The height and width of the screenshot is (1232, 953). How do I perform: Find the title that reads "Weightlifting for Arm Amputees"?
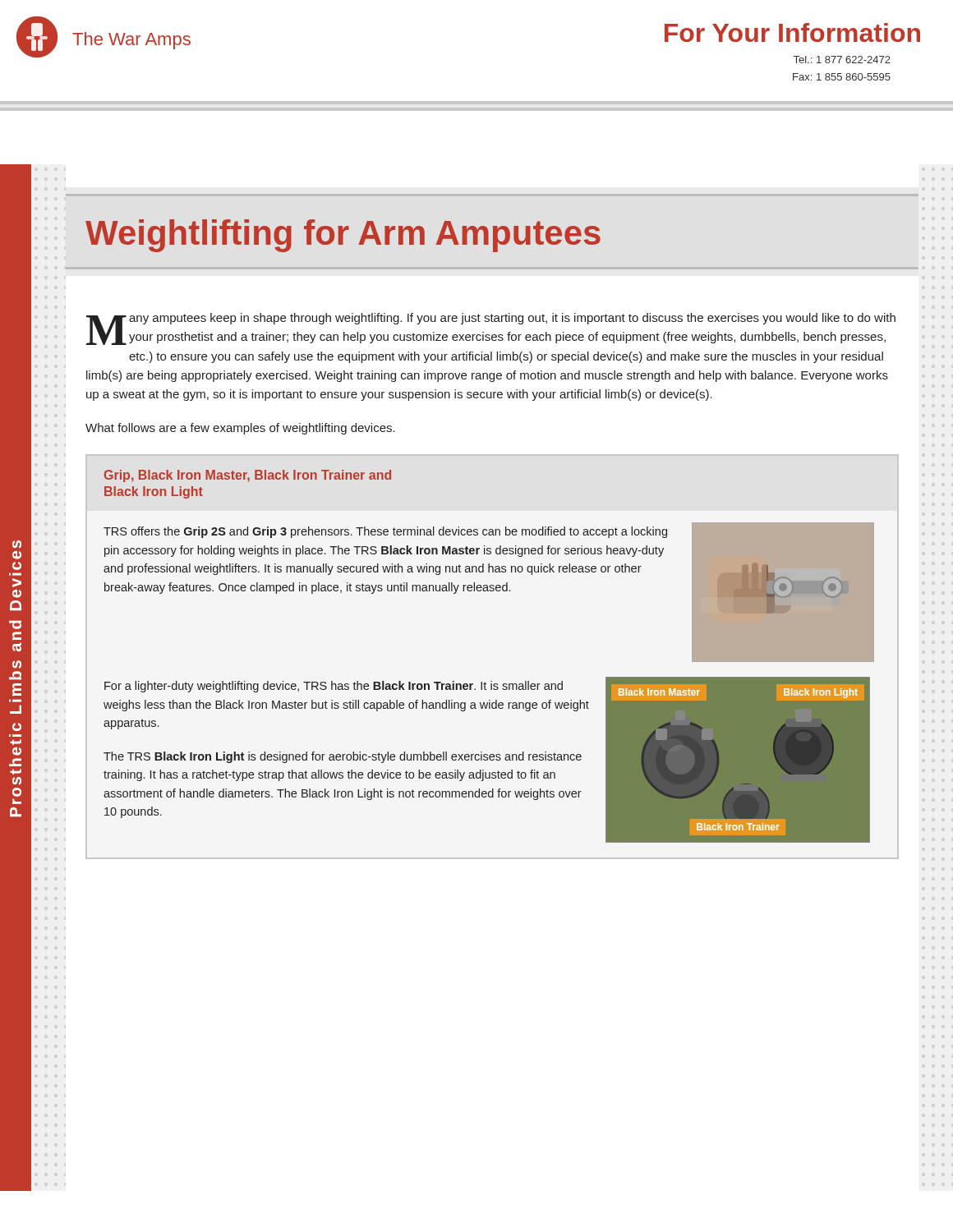click(492, 232)
